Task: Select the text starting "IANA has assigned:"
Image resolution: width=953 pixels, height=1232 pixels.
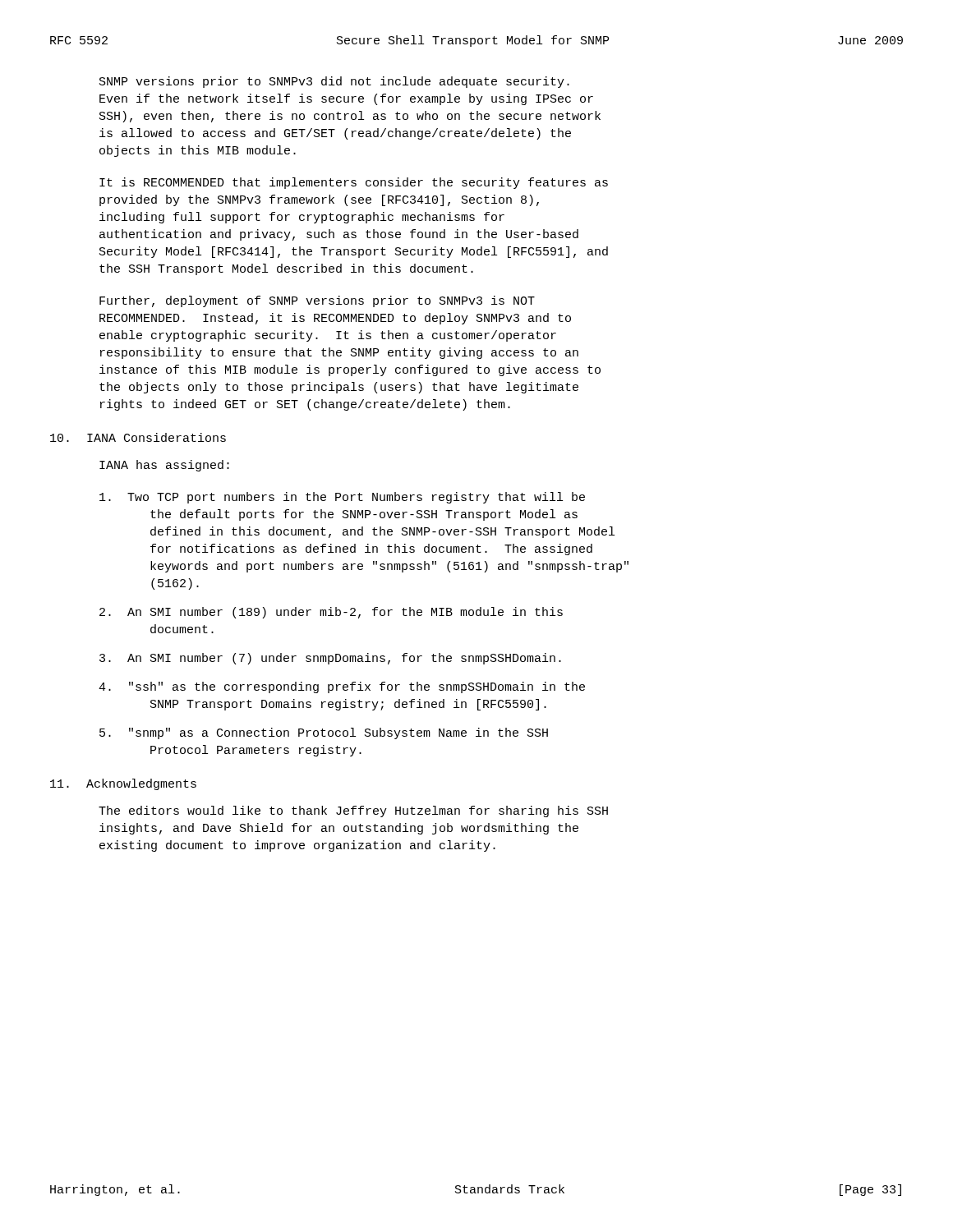Action: tap(165, 466)
